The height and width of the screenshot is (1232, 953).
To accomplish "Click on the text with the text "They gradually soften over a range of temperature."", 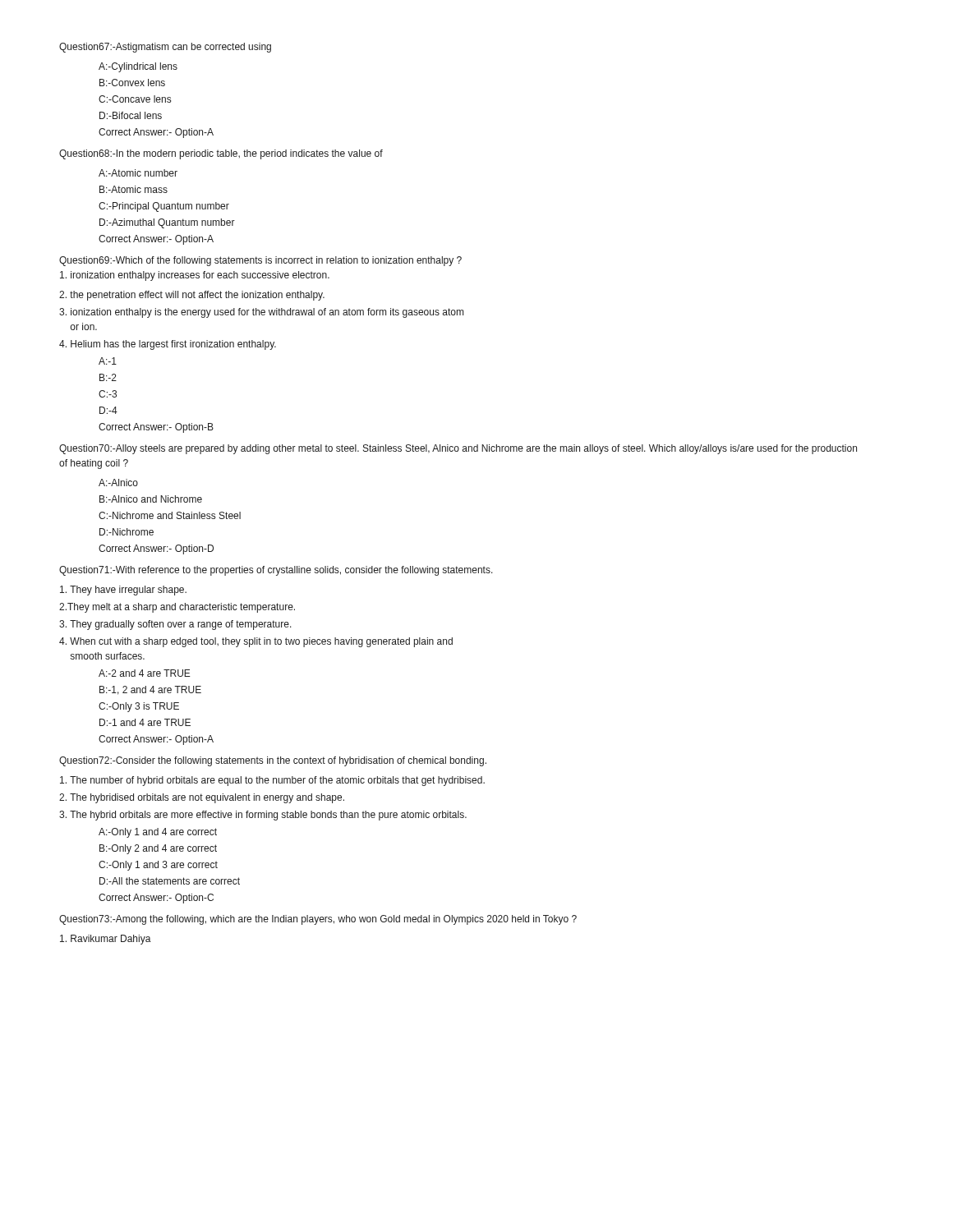I will coord(176,624).
